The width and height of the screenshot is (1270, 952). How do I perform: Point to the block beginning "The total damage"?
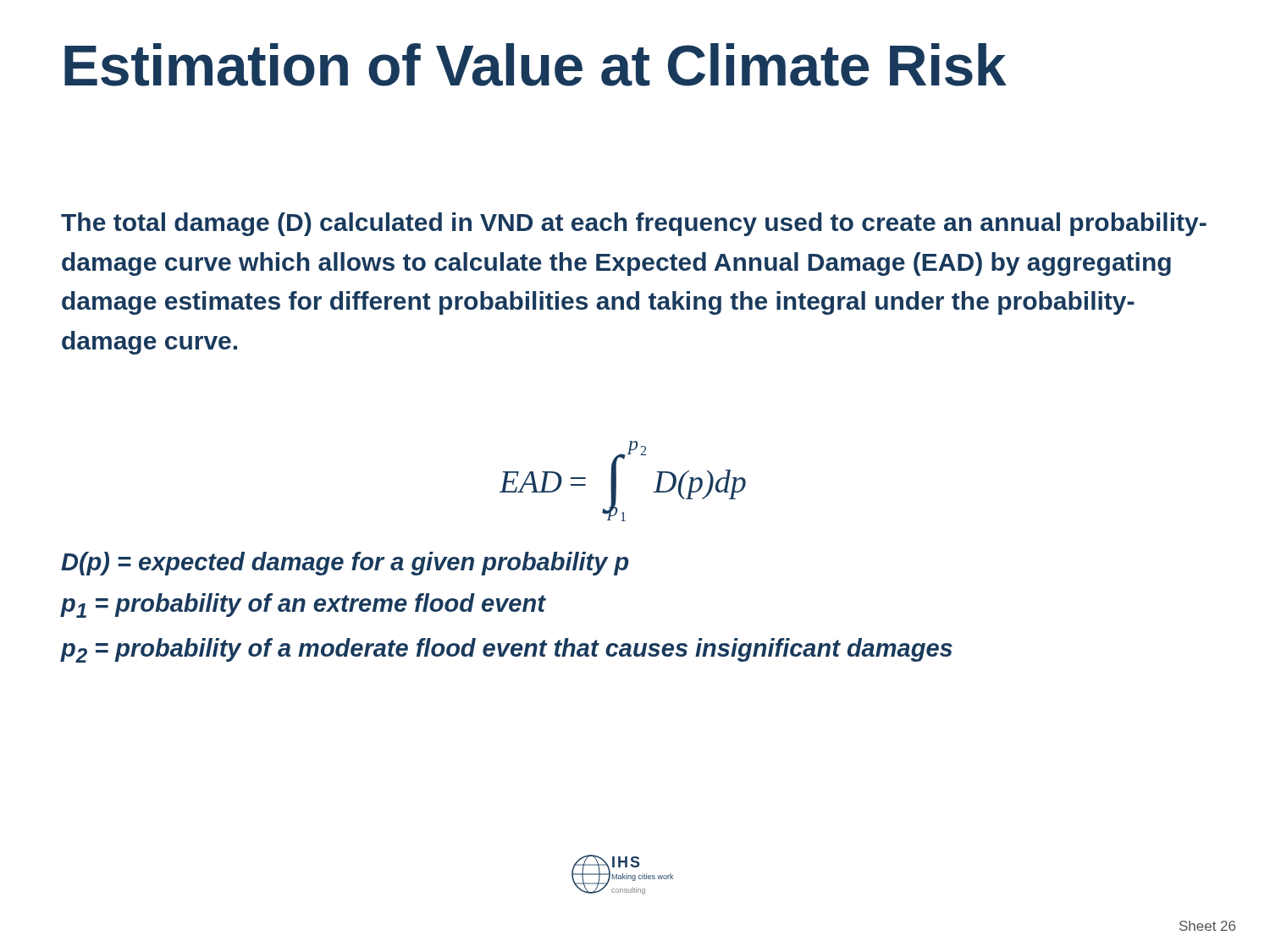(634, 281)
